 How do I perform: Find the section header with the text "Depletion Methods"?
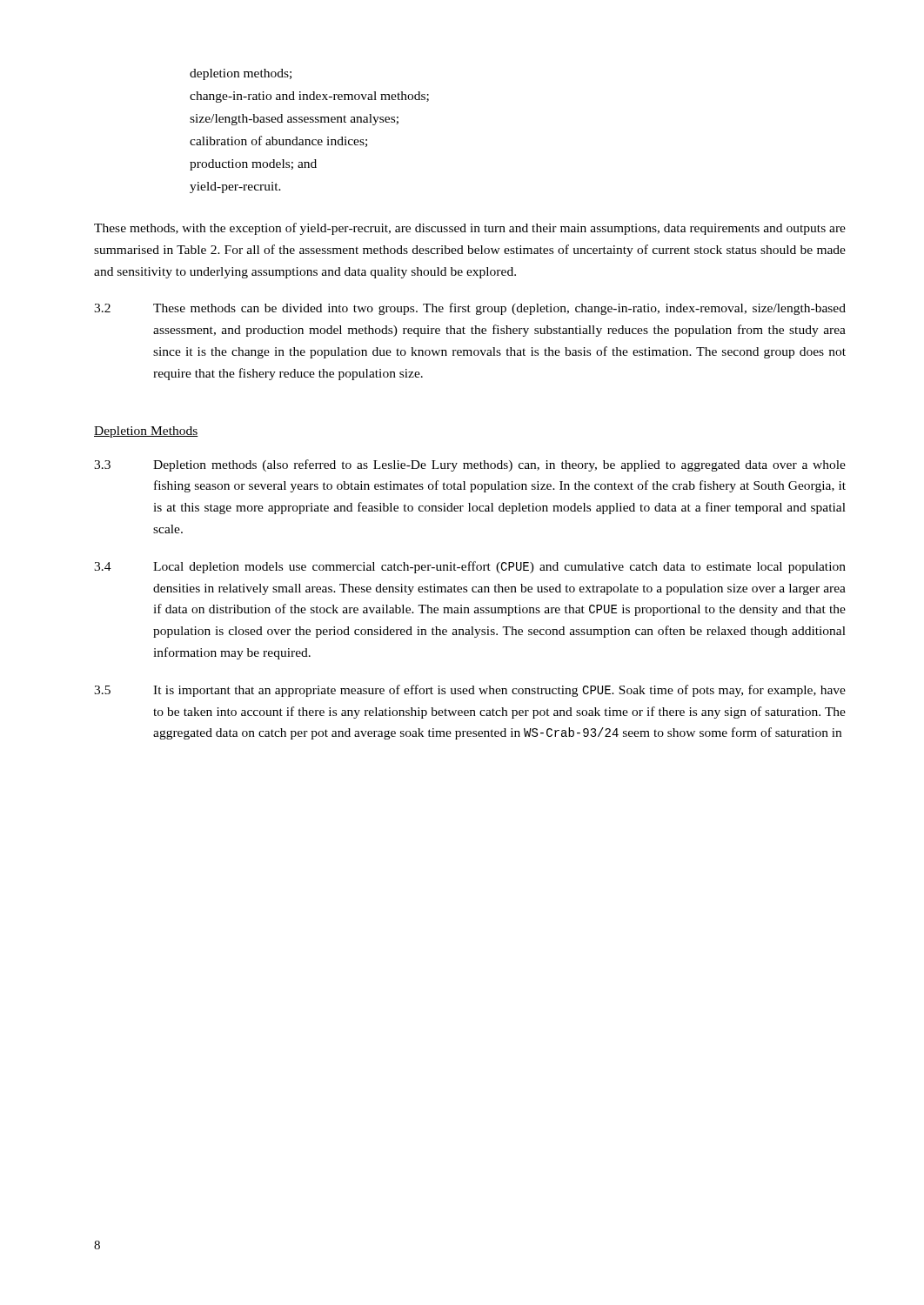(x=146, y=430)
